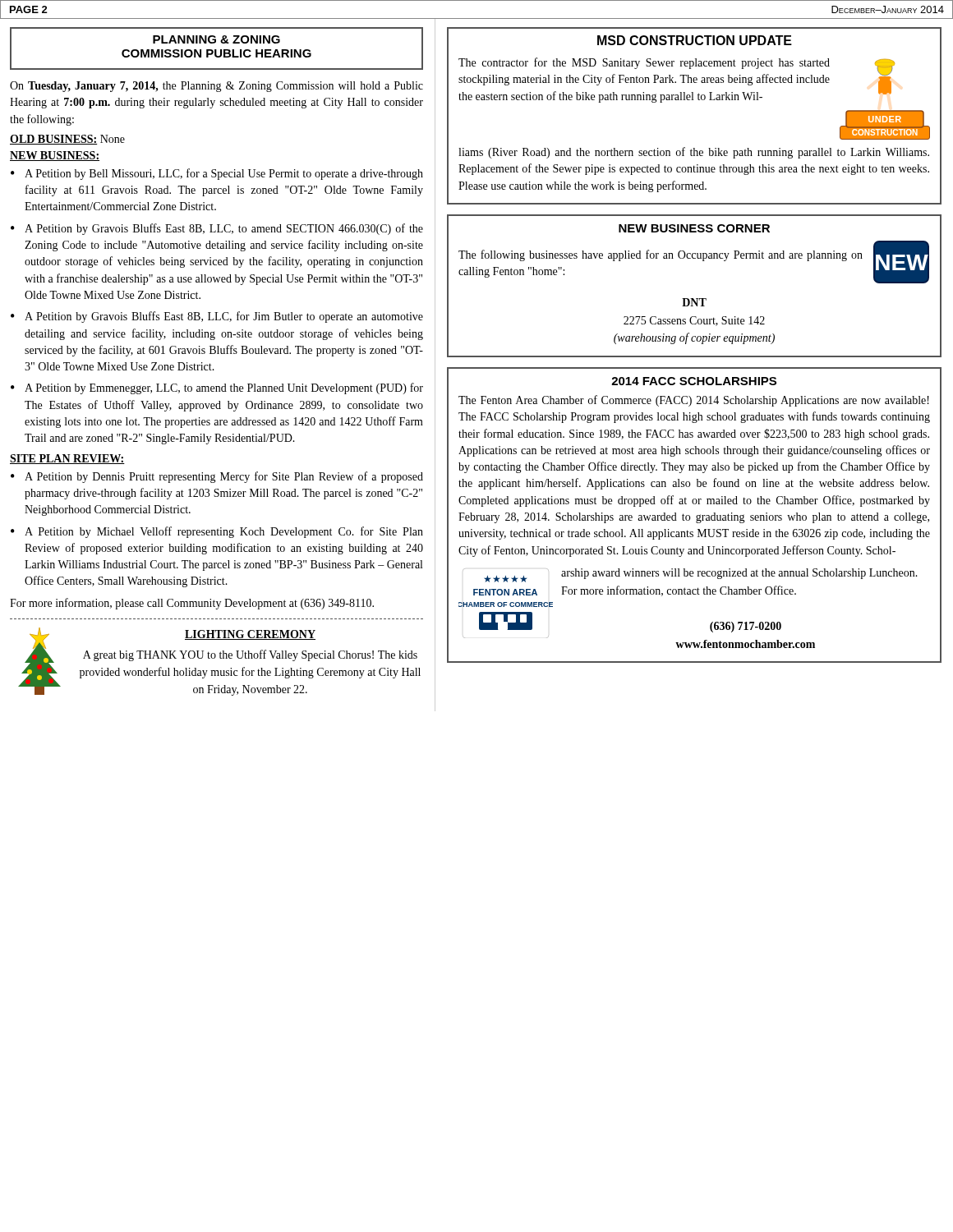Image resolution: width=953 pixels, height=1232 pixels.
Task: Locate the region starting "liams (River Road) and the northern section"
Action: [x=694, y=169]
